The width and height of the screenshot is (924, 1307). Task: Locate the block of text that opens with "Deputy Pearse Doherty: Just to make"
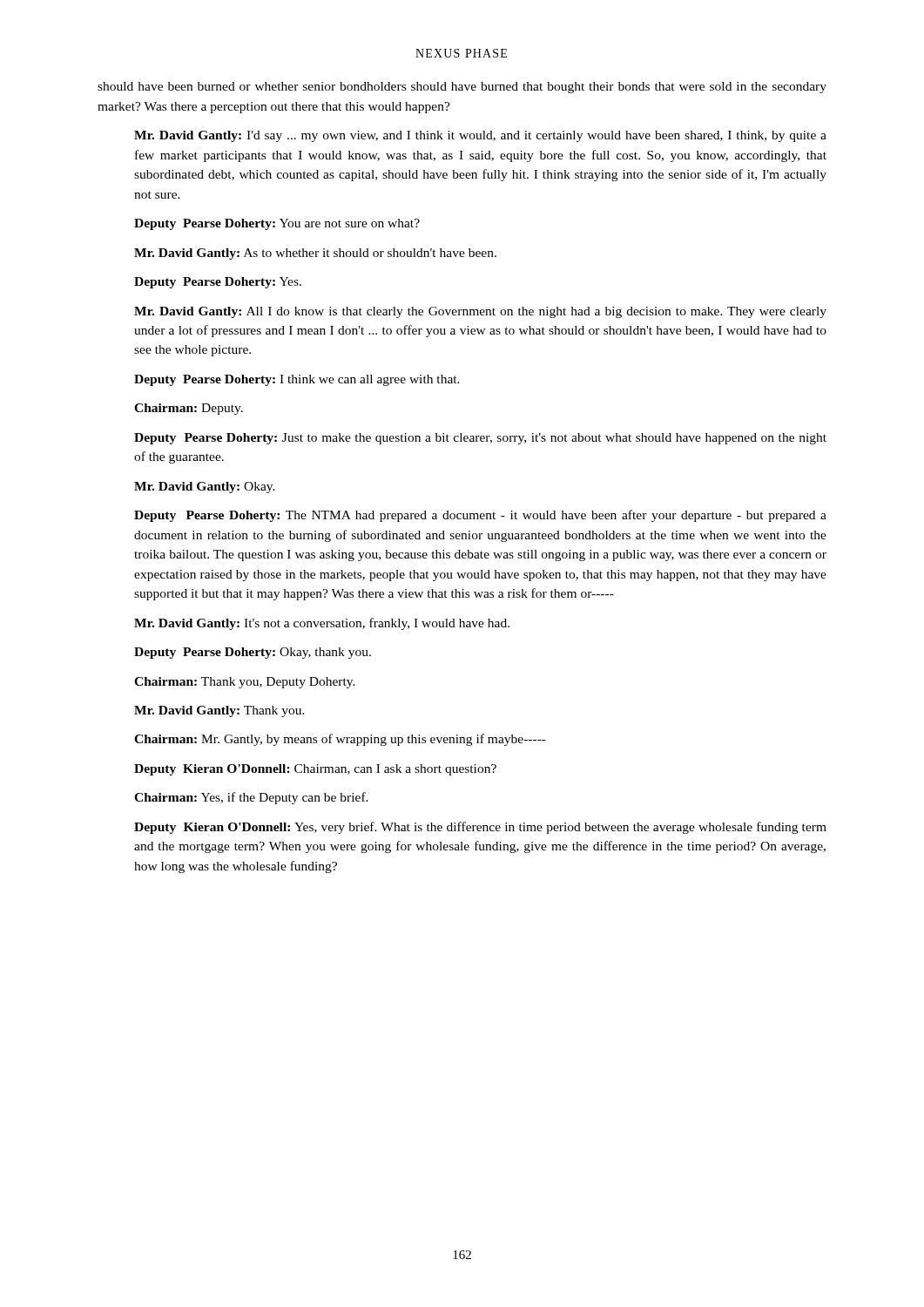pos(480,447)
